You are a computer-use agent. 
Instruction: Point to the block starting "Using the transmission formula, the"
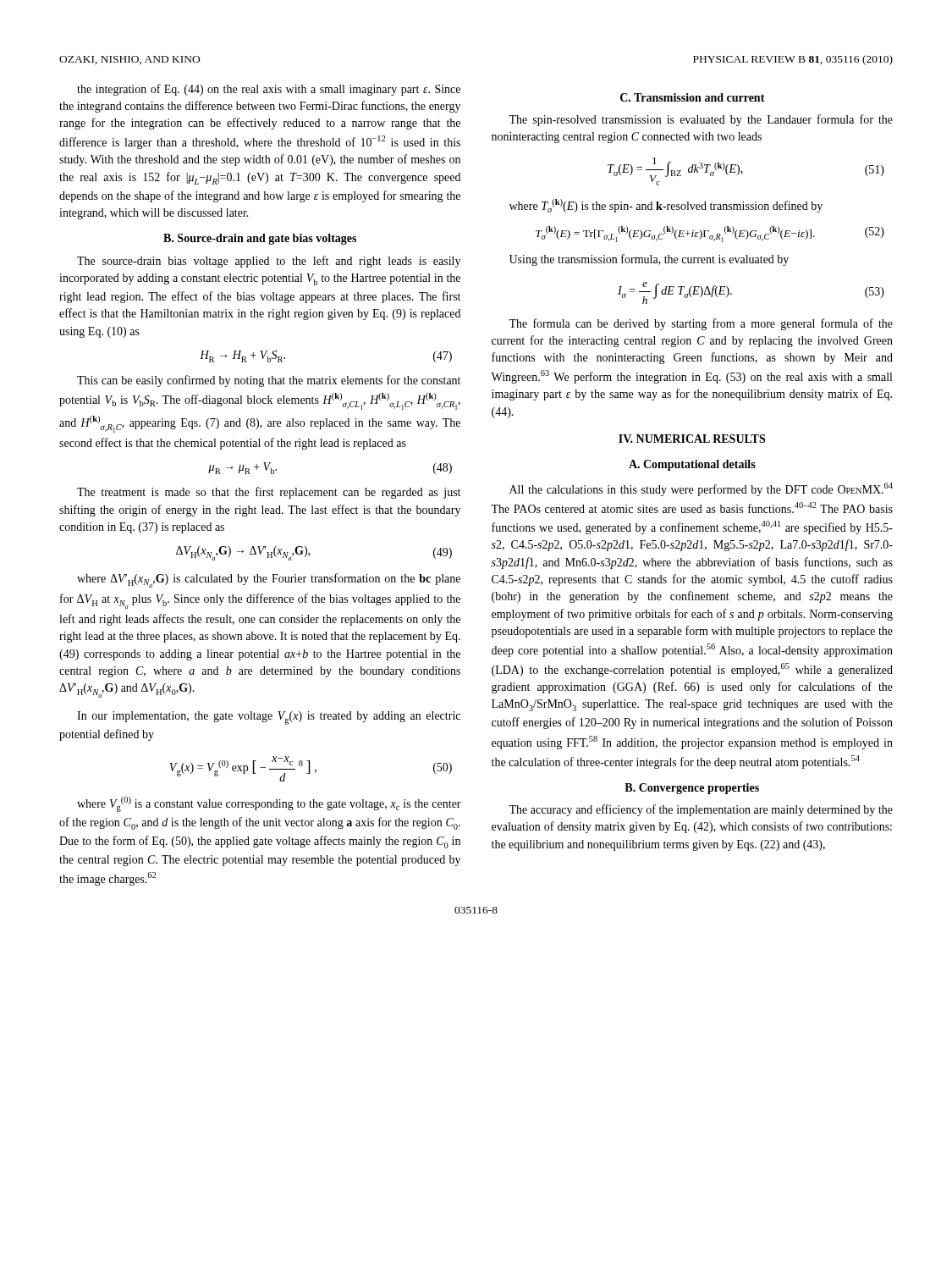(649, 259)
